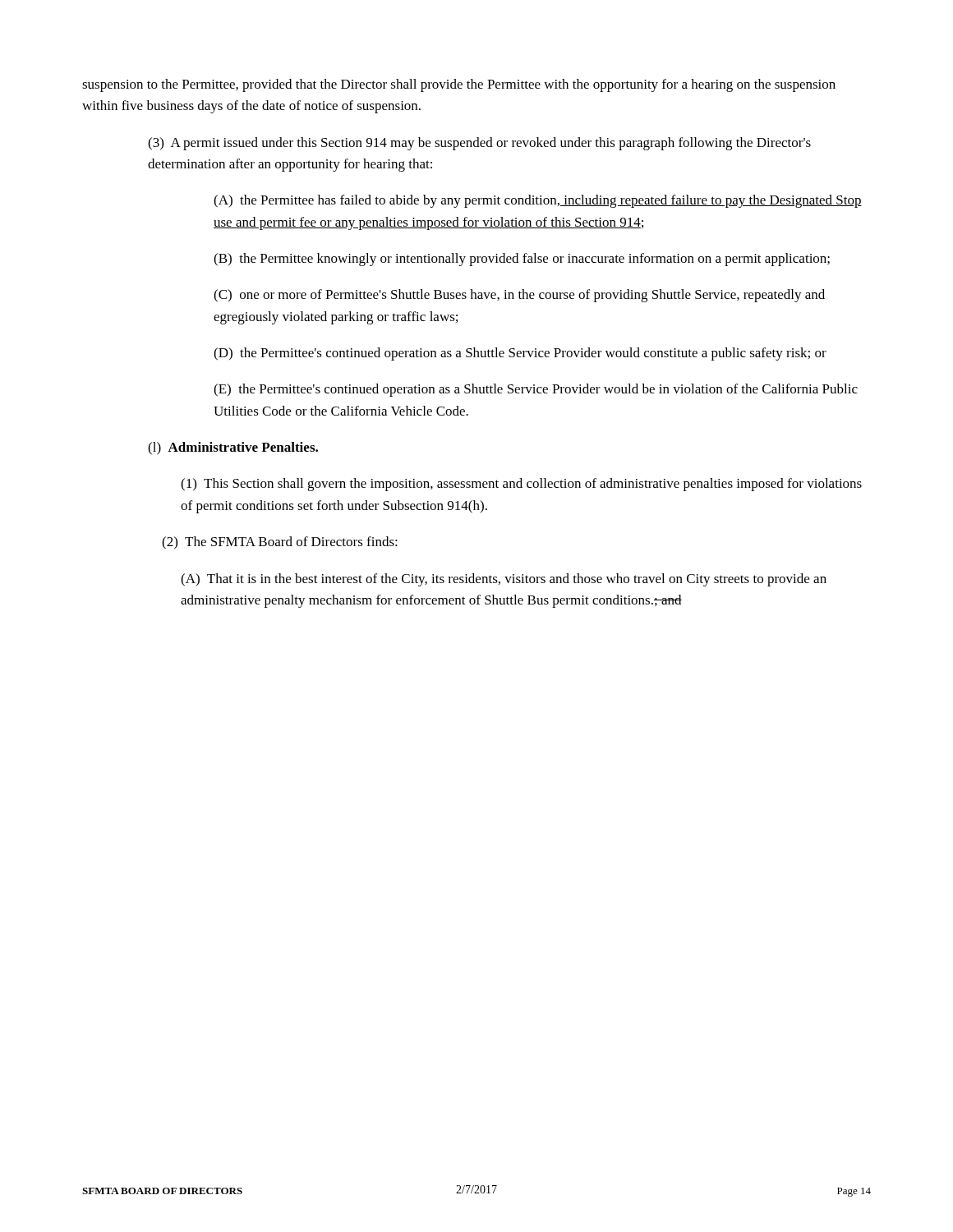Screen dimensions: 1232x953
Task: Select the list item with the text "(A) That it is in the"
Action: coord(504,589)
